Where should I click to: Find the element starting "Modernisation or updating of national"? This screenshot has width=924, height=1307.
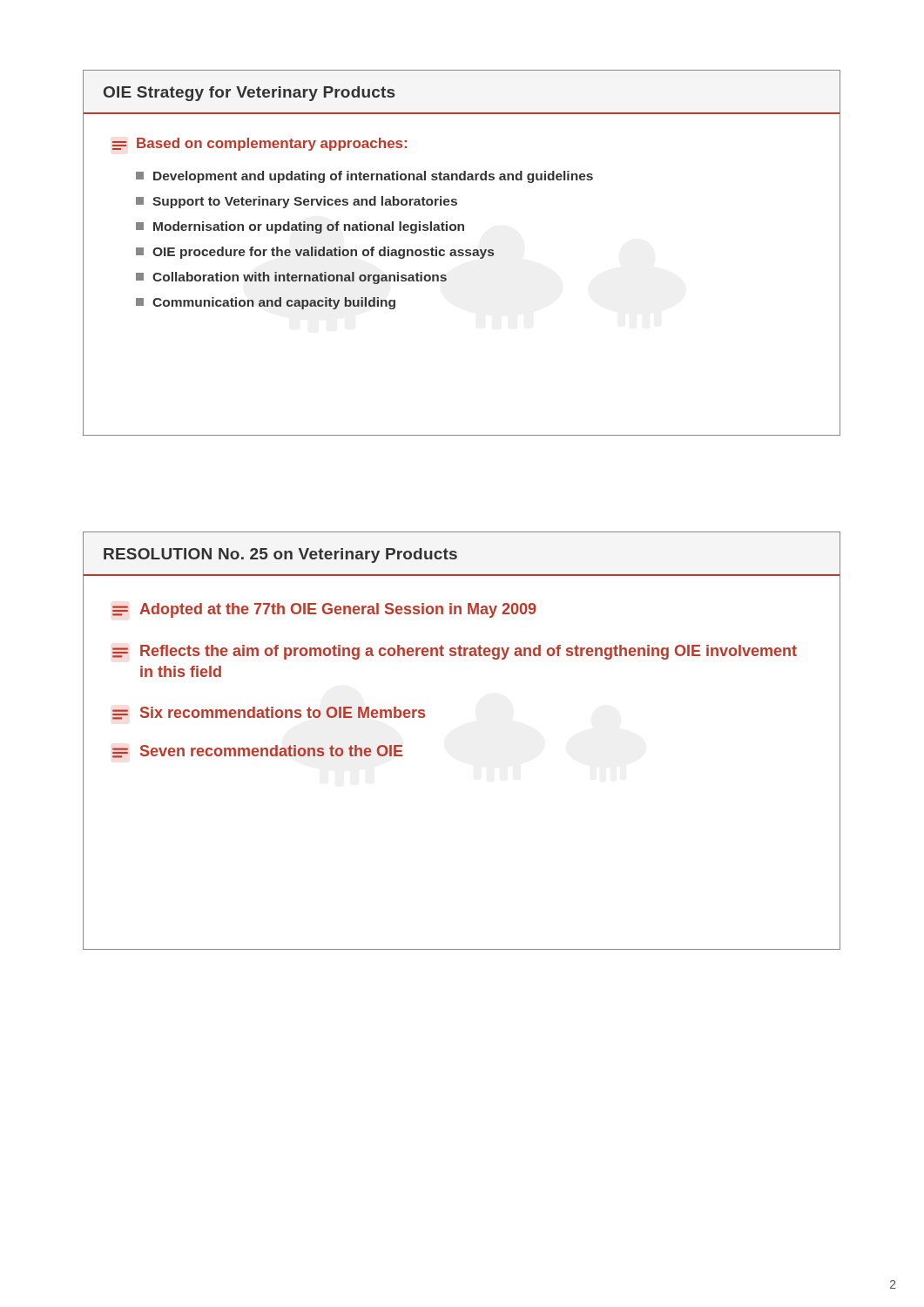click(300, 227)
